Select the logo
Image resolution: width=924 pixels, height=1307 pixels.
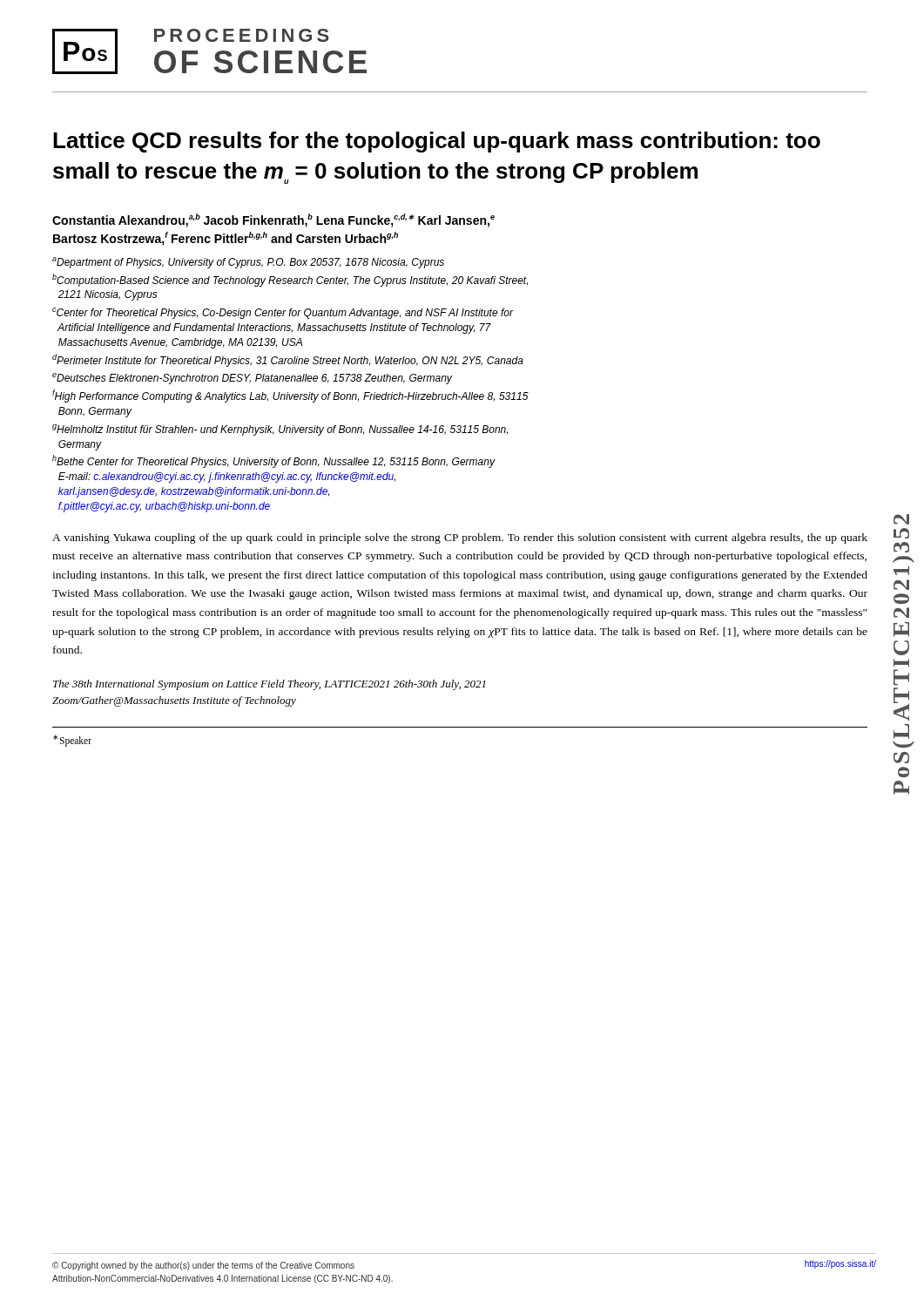(460, 52)
